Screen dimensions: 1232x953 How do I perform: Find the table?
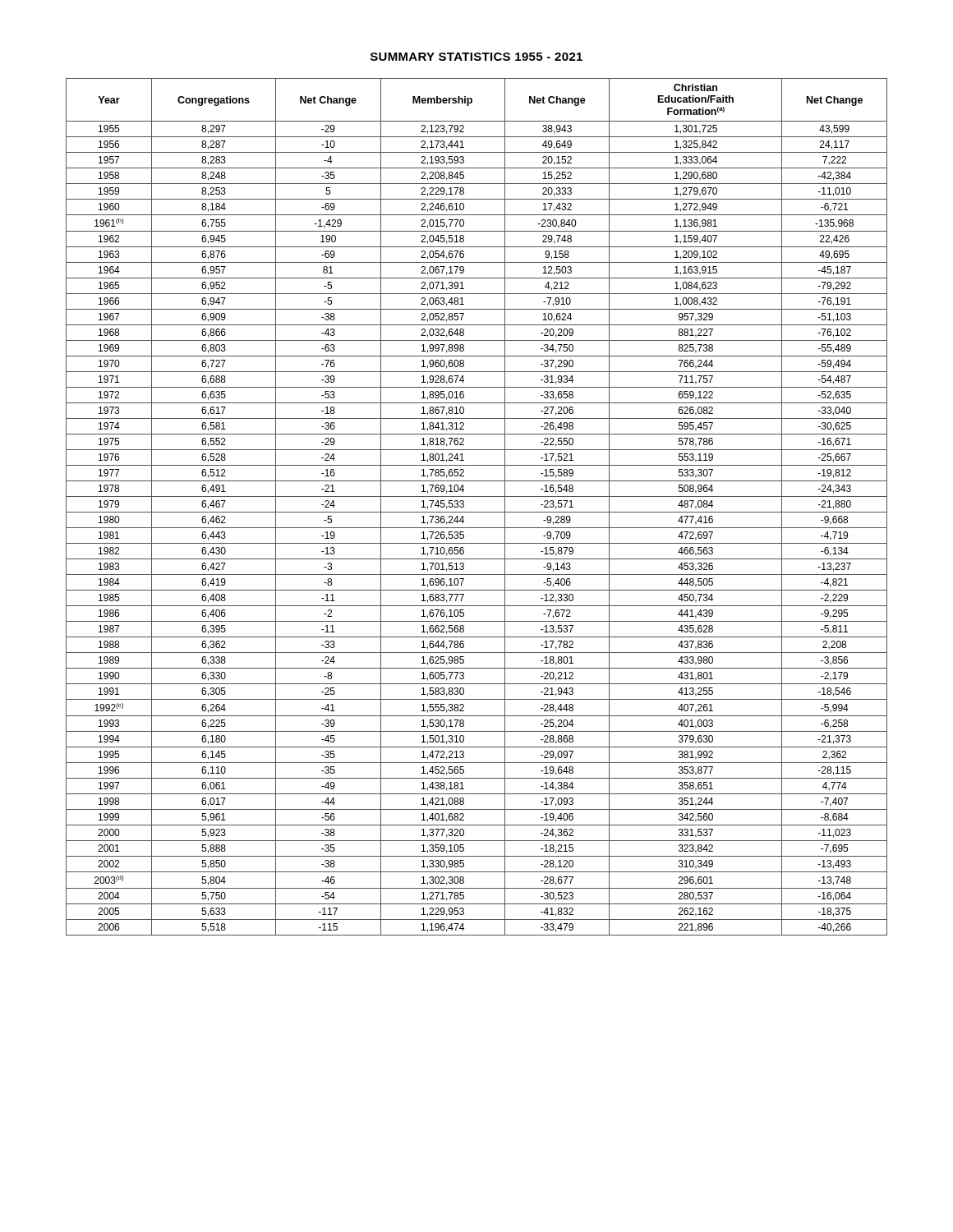476,507
